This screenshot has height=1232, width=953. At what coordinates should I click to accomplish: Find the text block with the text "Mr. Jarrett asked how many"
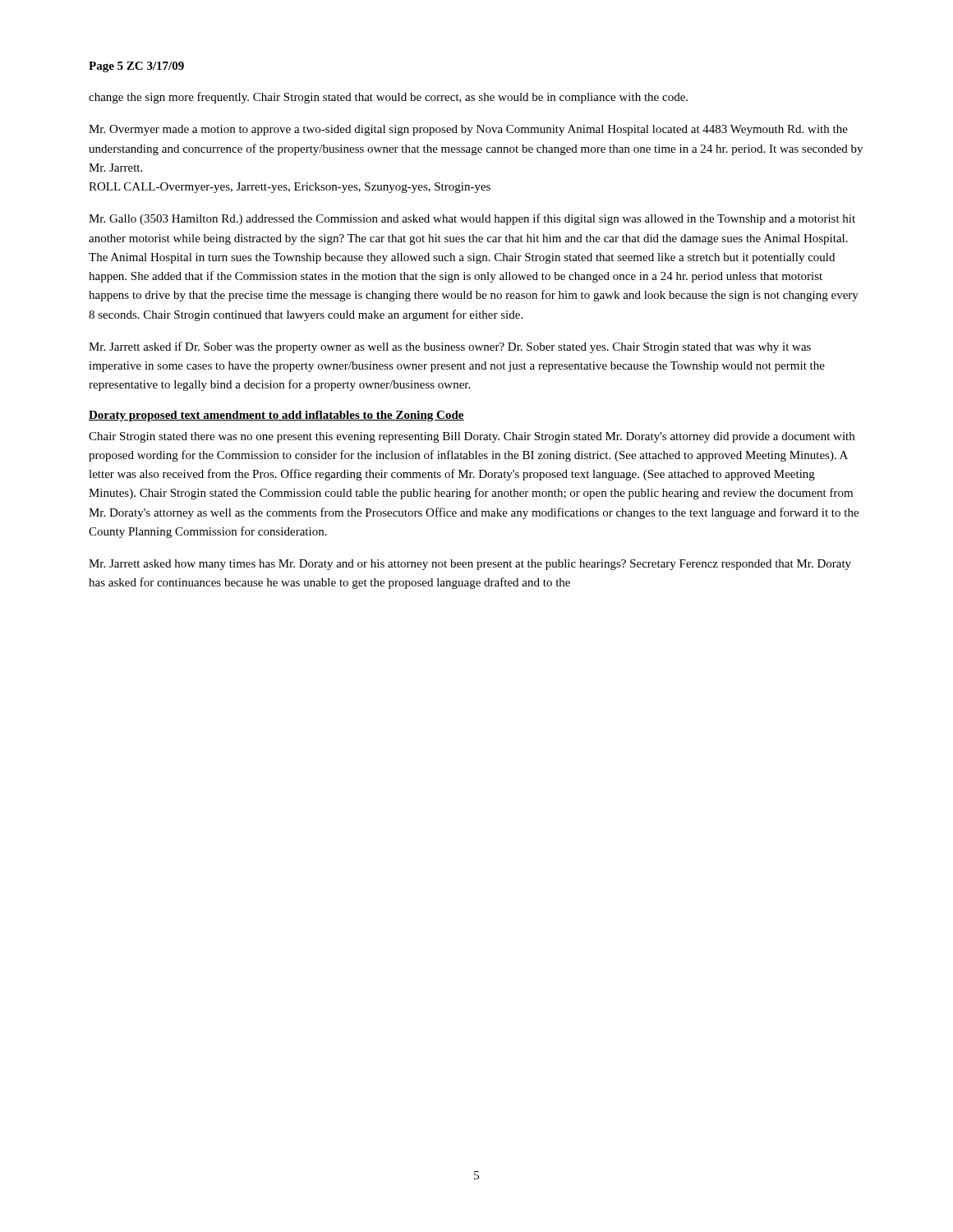pyautogui.click(x=470, y=573)
